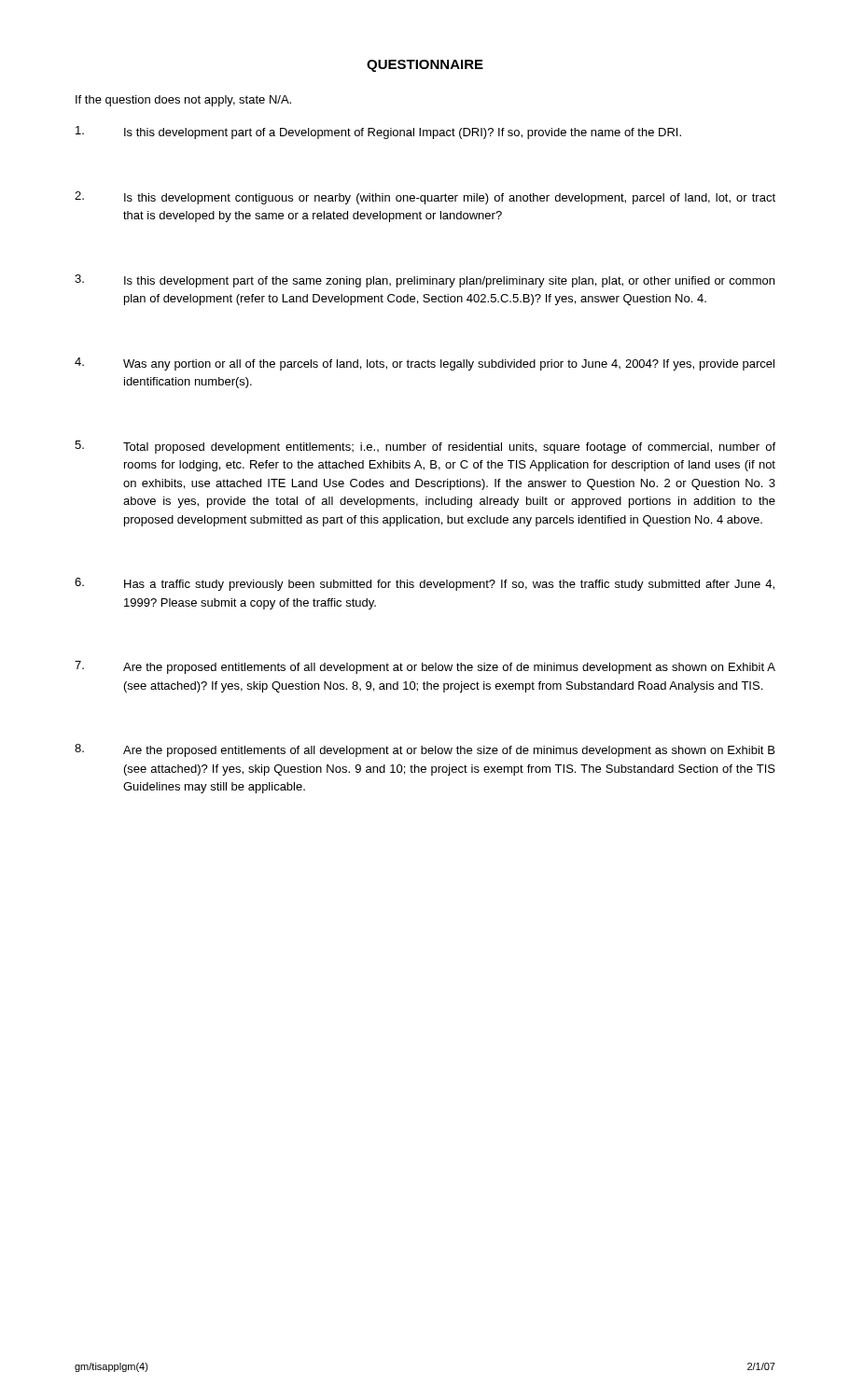The width and height of the screenshot is (850, 1400).
Task: Select the element starting "7. Are the proposed entitlements of"
Action: pos(425,676)
